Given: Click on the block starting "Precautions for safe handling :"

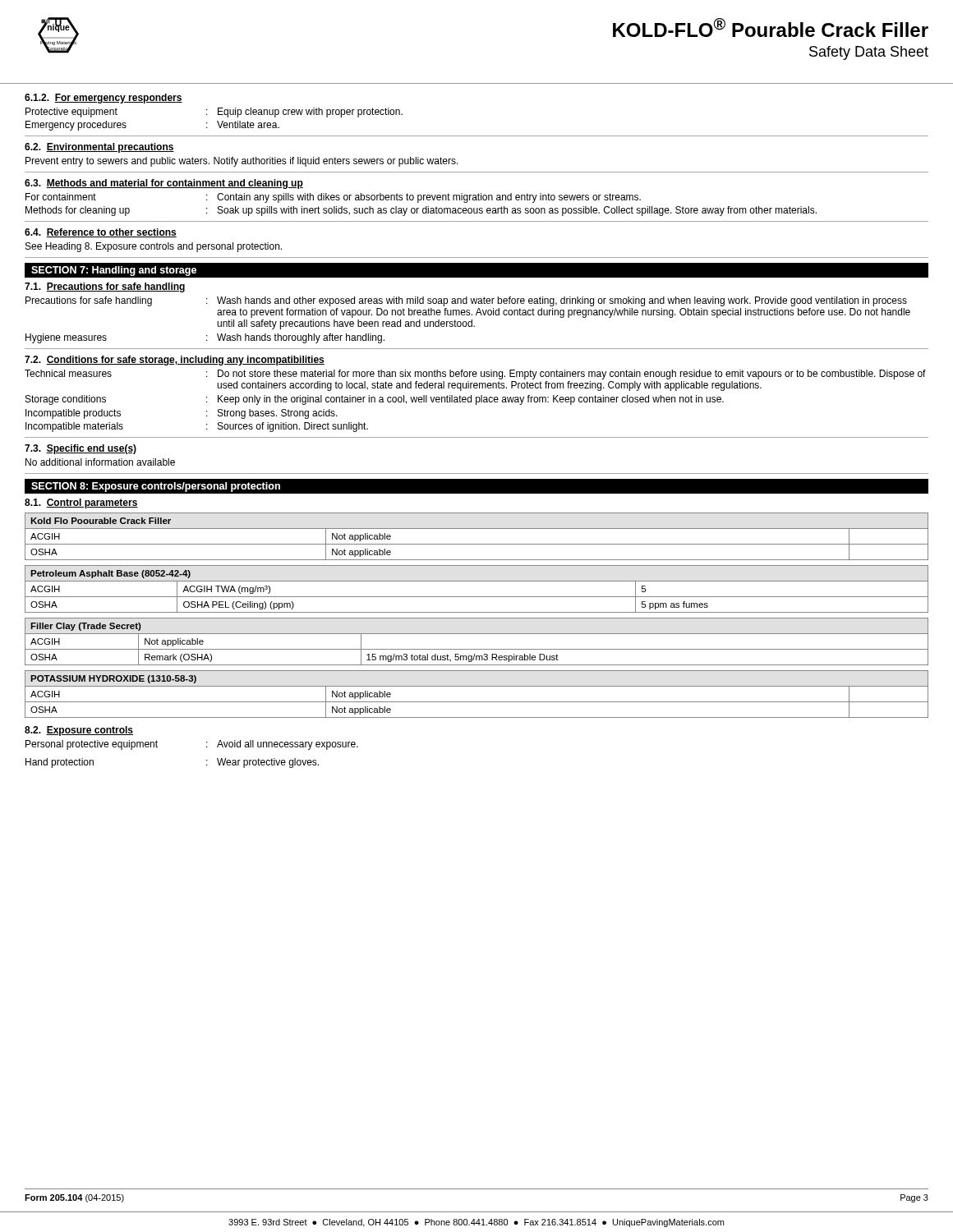Looking at the screenshot, I should (x=476, y=312).
